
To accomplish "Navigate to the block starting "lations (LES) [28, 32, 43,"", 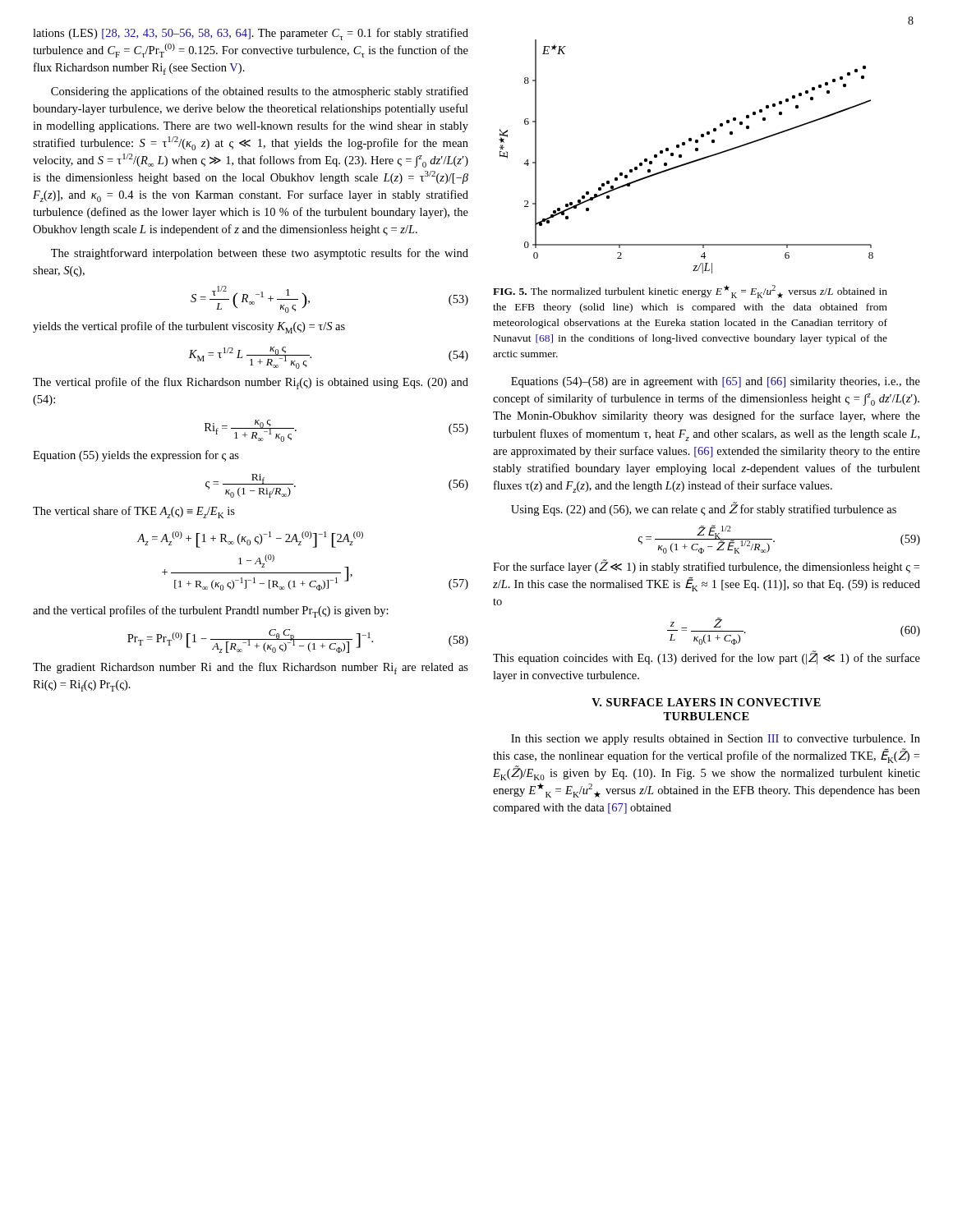I will [x=251, y=51].
